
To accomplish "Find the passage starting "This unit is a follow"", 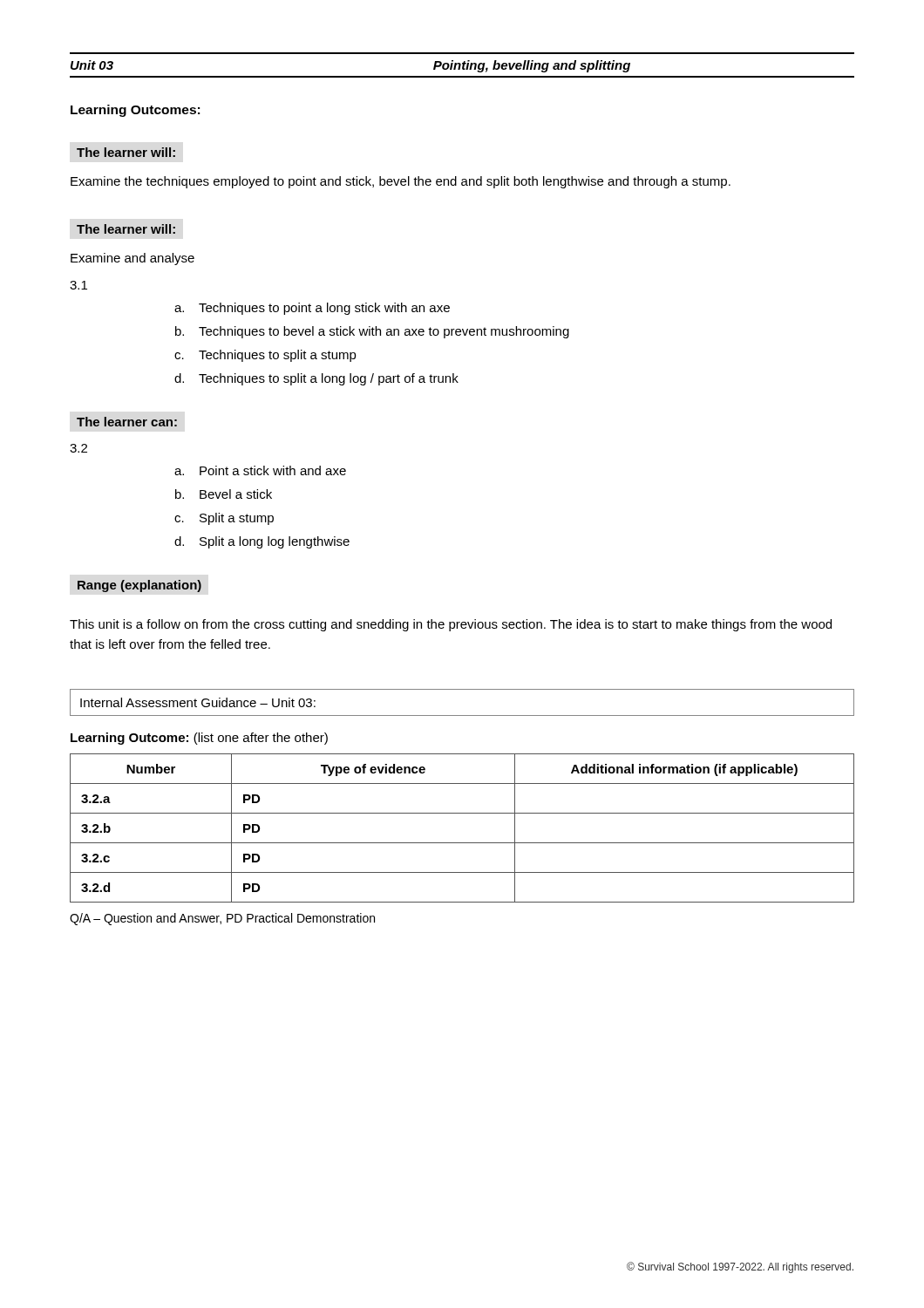I will (451, 634).
